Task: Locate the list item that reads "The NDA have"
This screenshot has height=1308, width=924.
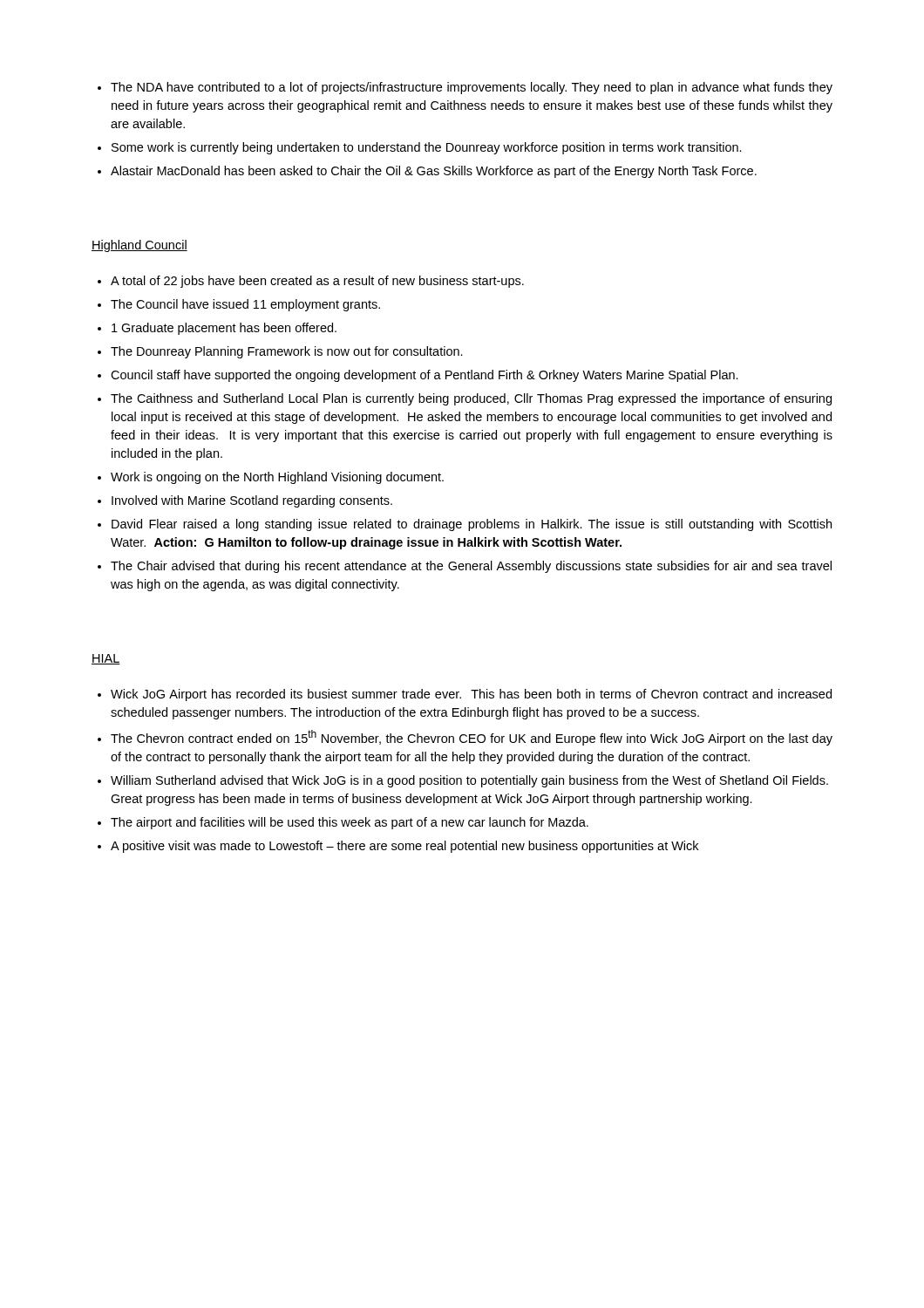Action: [x=472, y=105]
